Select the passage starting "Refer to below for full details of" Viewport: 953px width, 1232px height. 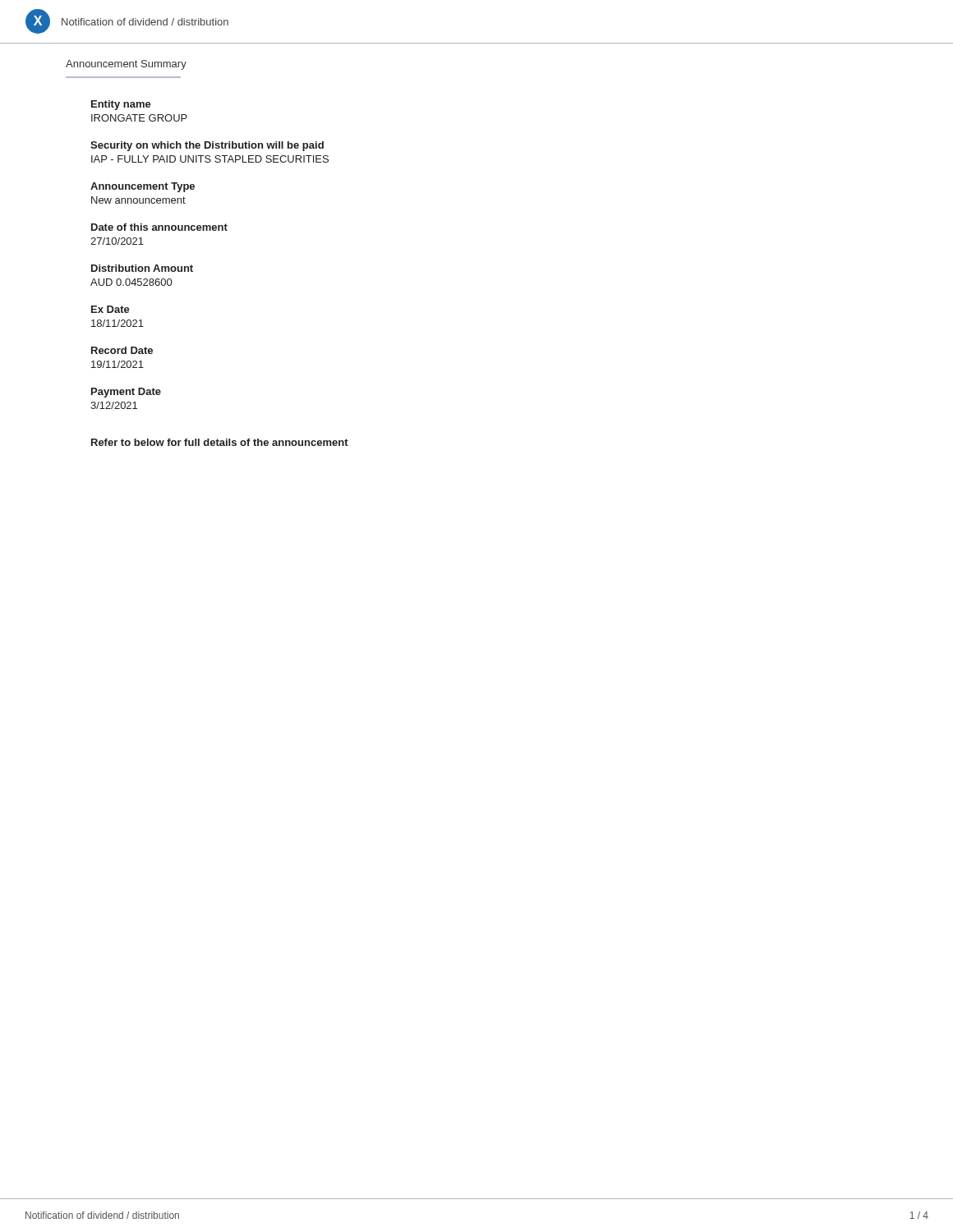(219, 442)
